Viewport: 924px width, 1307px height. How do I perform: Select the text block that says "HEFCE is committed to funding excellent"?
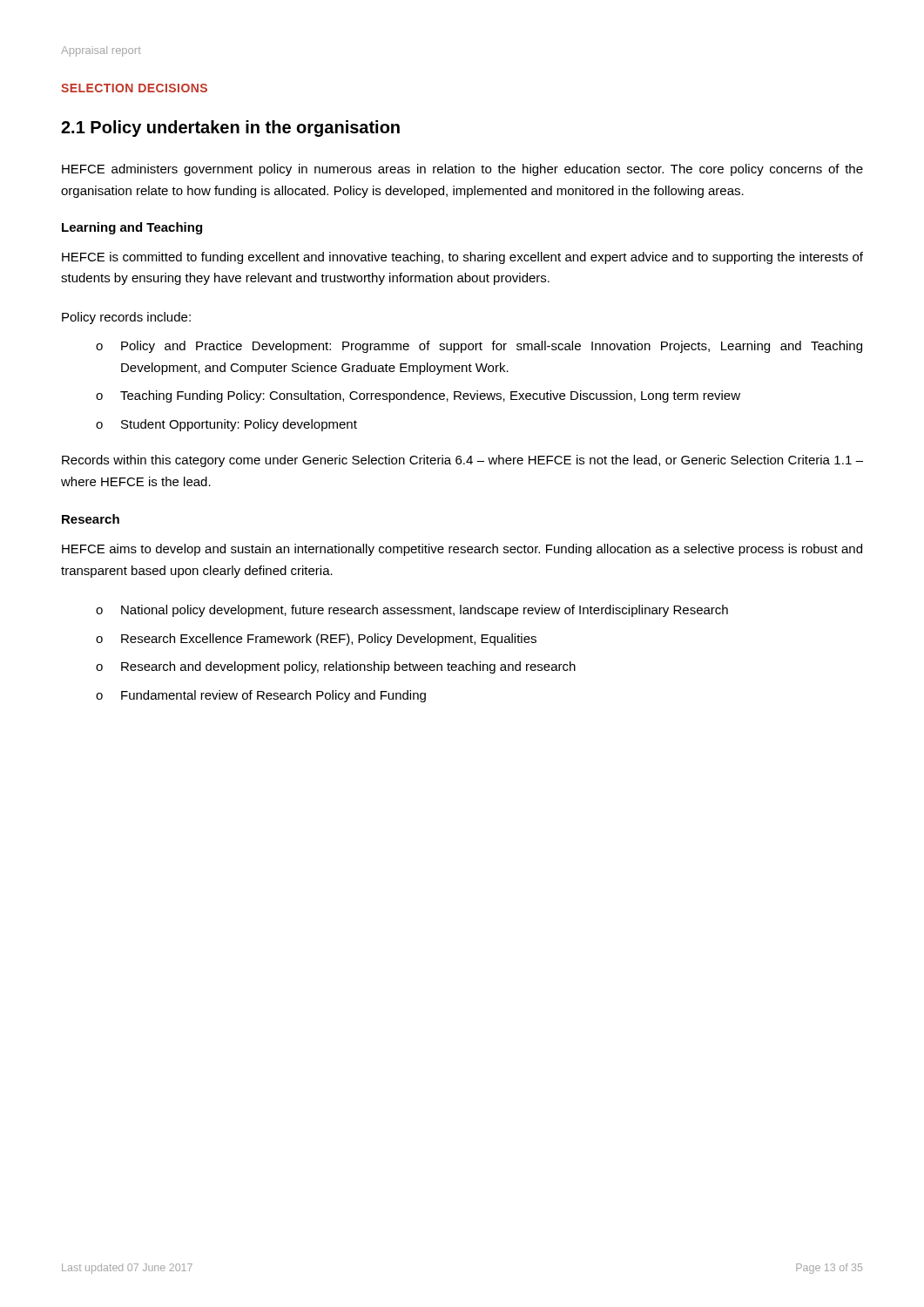click(x=462, y=267)
